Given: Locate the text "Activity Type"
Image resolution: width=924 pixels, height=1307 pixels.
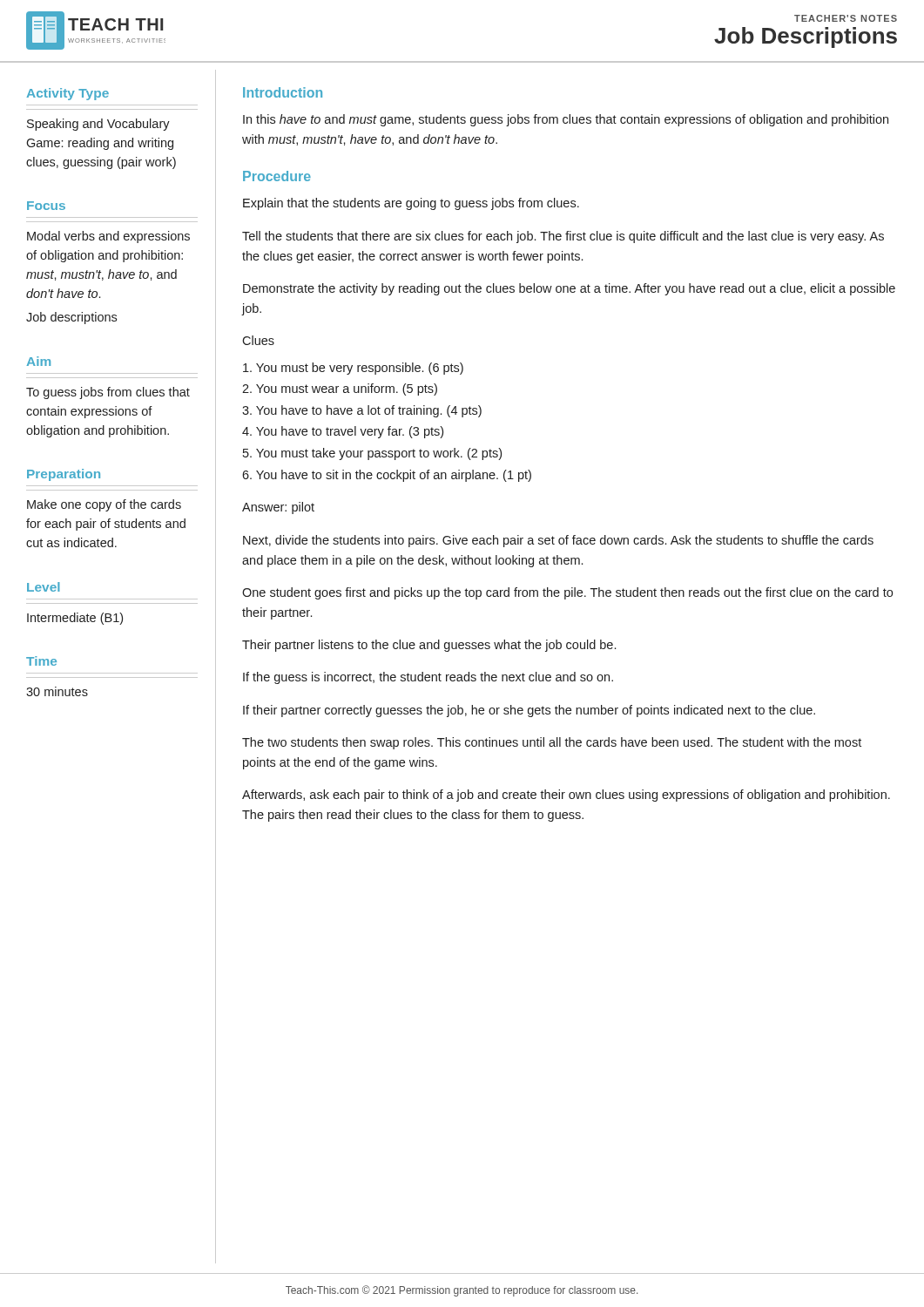Looking at the screenshot, I should click(68, 93).
